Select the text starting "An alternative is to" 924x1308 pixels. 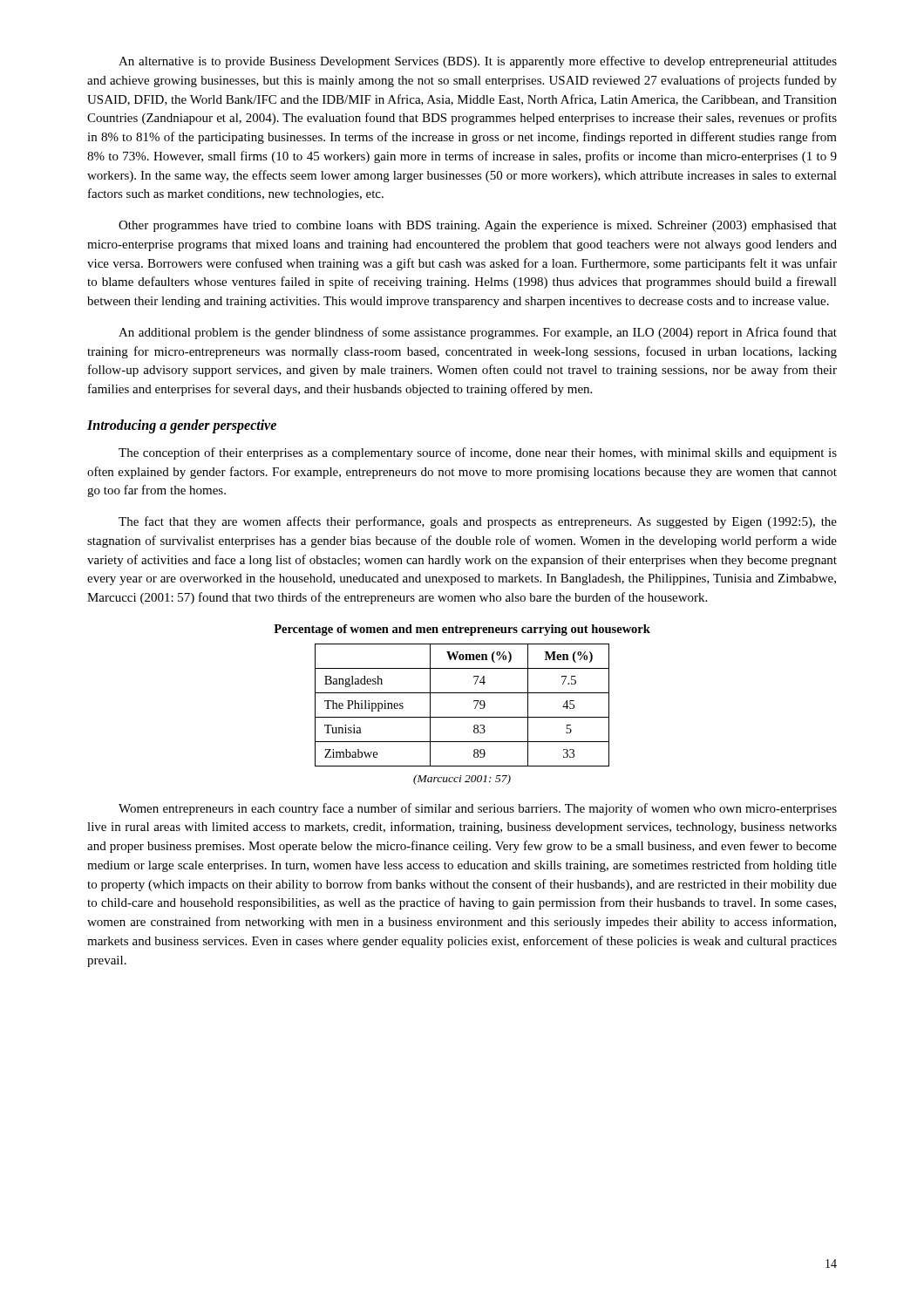click(x=462, y=128)
